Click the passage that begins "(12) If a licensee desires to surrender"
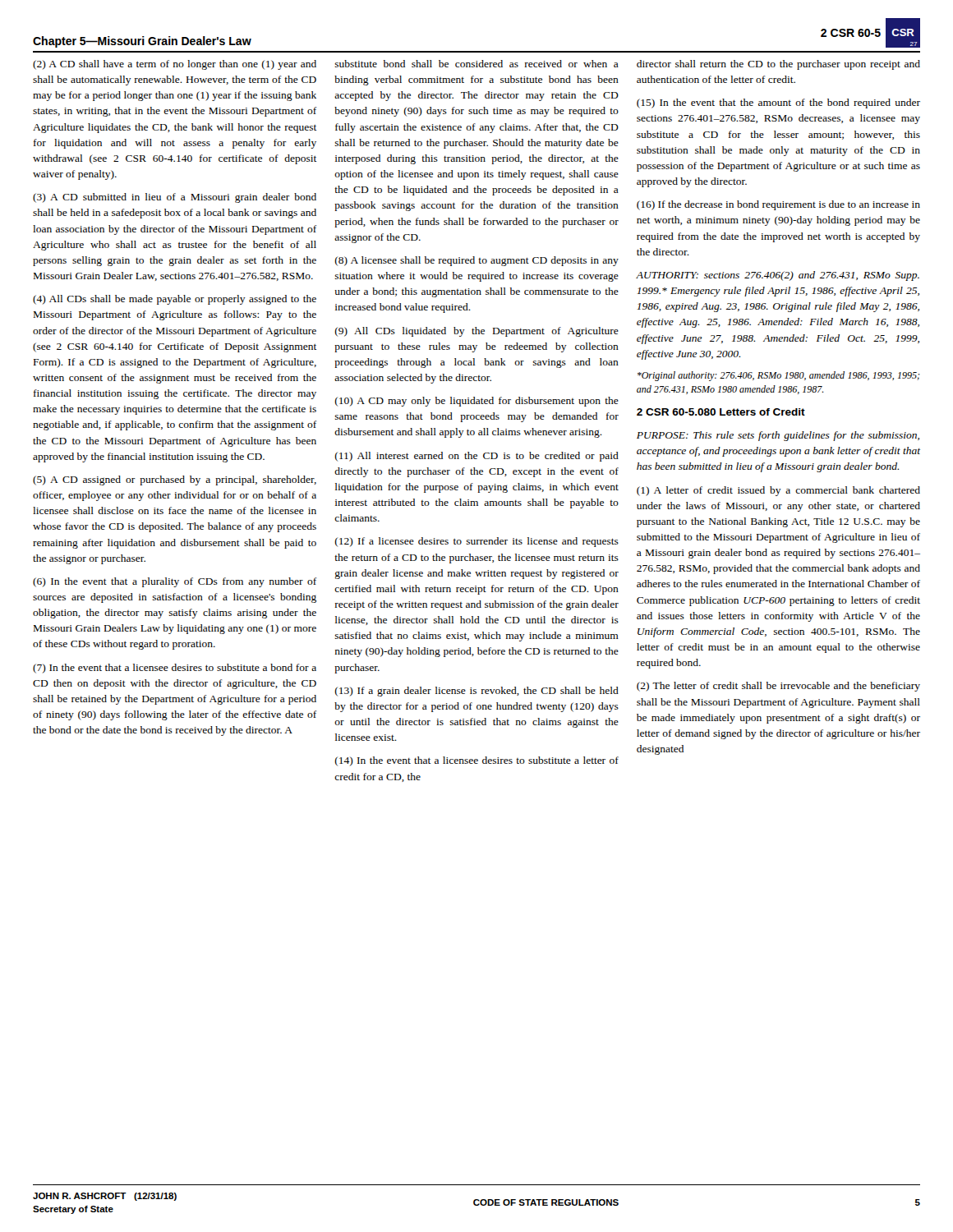953x1232 pixels. (476, 604)
